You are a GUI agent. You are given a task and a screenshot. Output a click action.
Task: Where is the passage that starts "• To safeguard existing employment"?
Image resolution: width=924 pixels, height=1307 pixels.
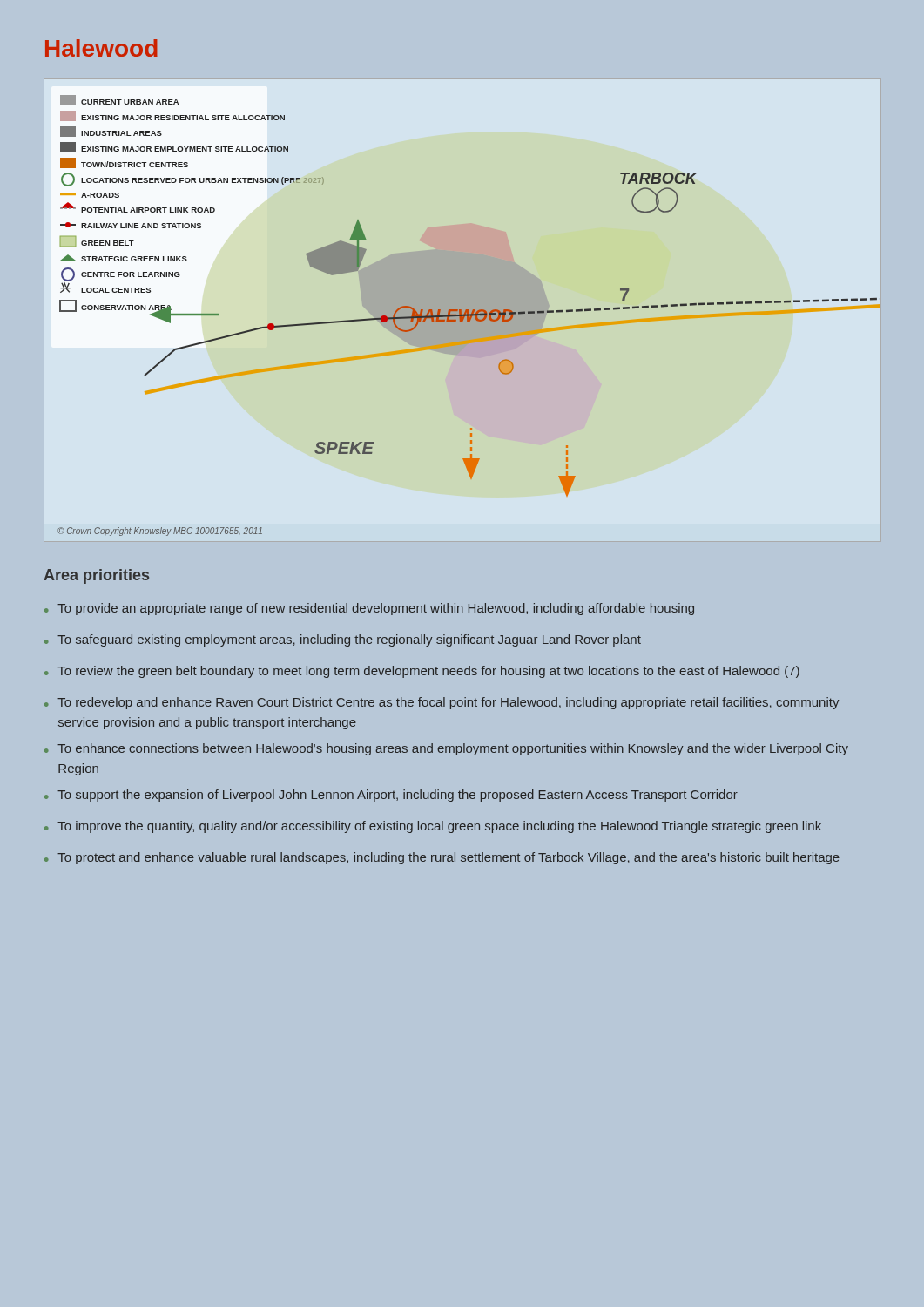pyautogui.click(x=462, y=642)
